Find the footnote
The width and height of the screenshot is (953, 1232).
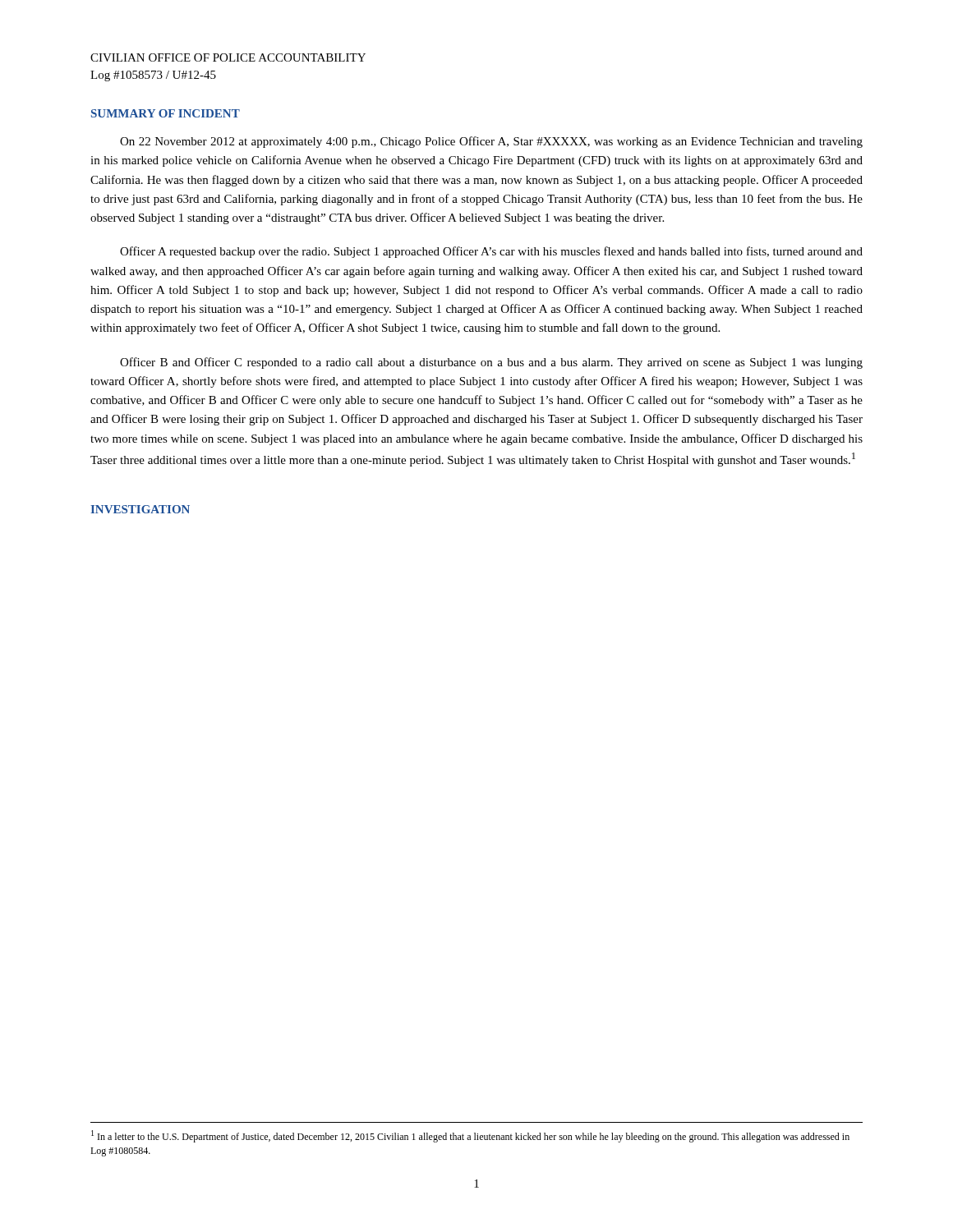point(476,1143)
